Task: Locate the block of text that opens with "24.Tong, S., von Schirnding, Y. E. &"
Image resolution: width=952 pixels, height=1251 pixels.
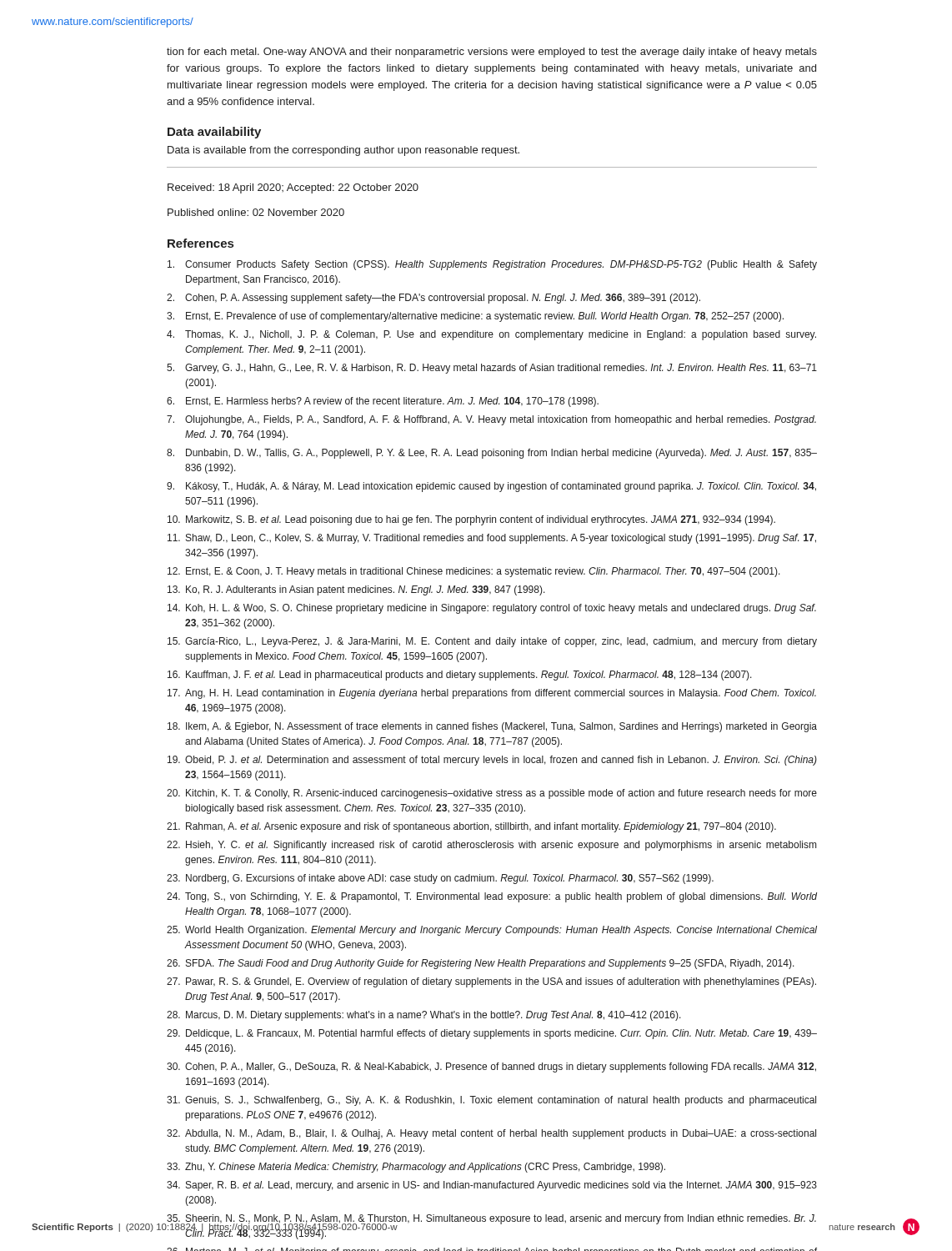Action: pyautogui.click(x=492, y=904)
